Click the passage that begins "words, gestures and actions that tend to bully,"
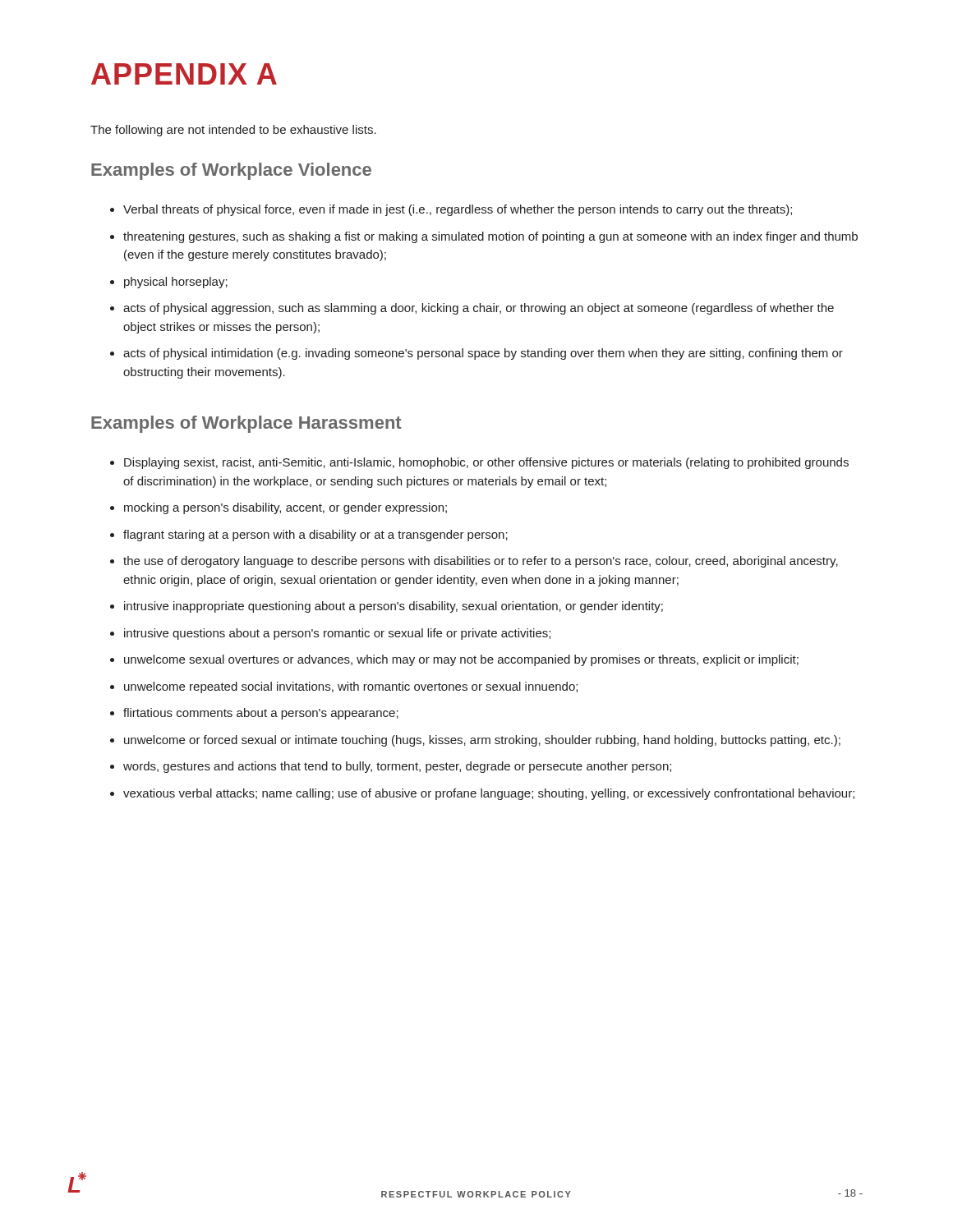Image resolution: width=953 pixels, height=1232 pixels. point(398,766)
